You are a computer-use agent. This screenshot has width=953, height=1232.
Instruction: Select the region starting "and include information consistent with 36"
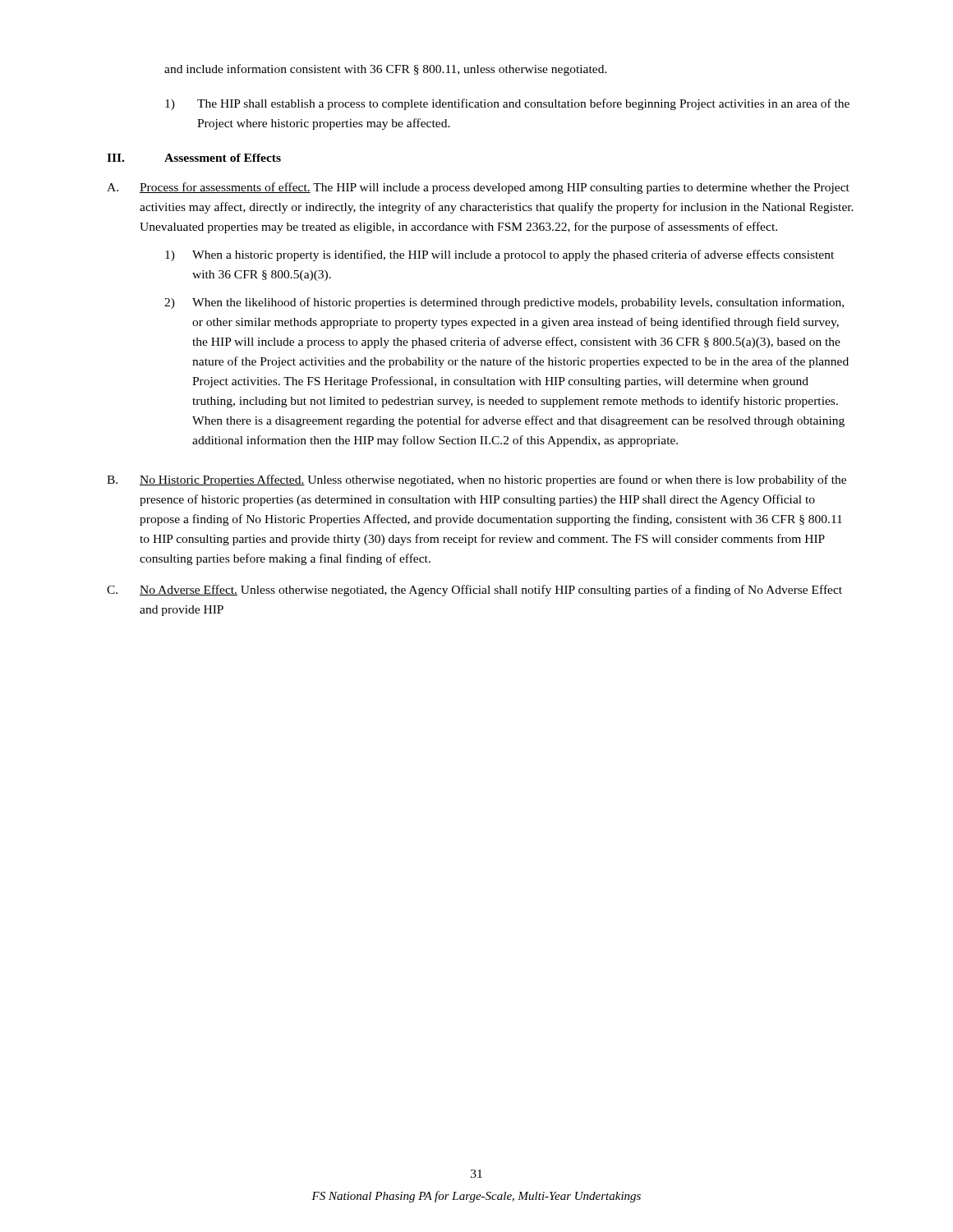(x=386, y=69)
